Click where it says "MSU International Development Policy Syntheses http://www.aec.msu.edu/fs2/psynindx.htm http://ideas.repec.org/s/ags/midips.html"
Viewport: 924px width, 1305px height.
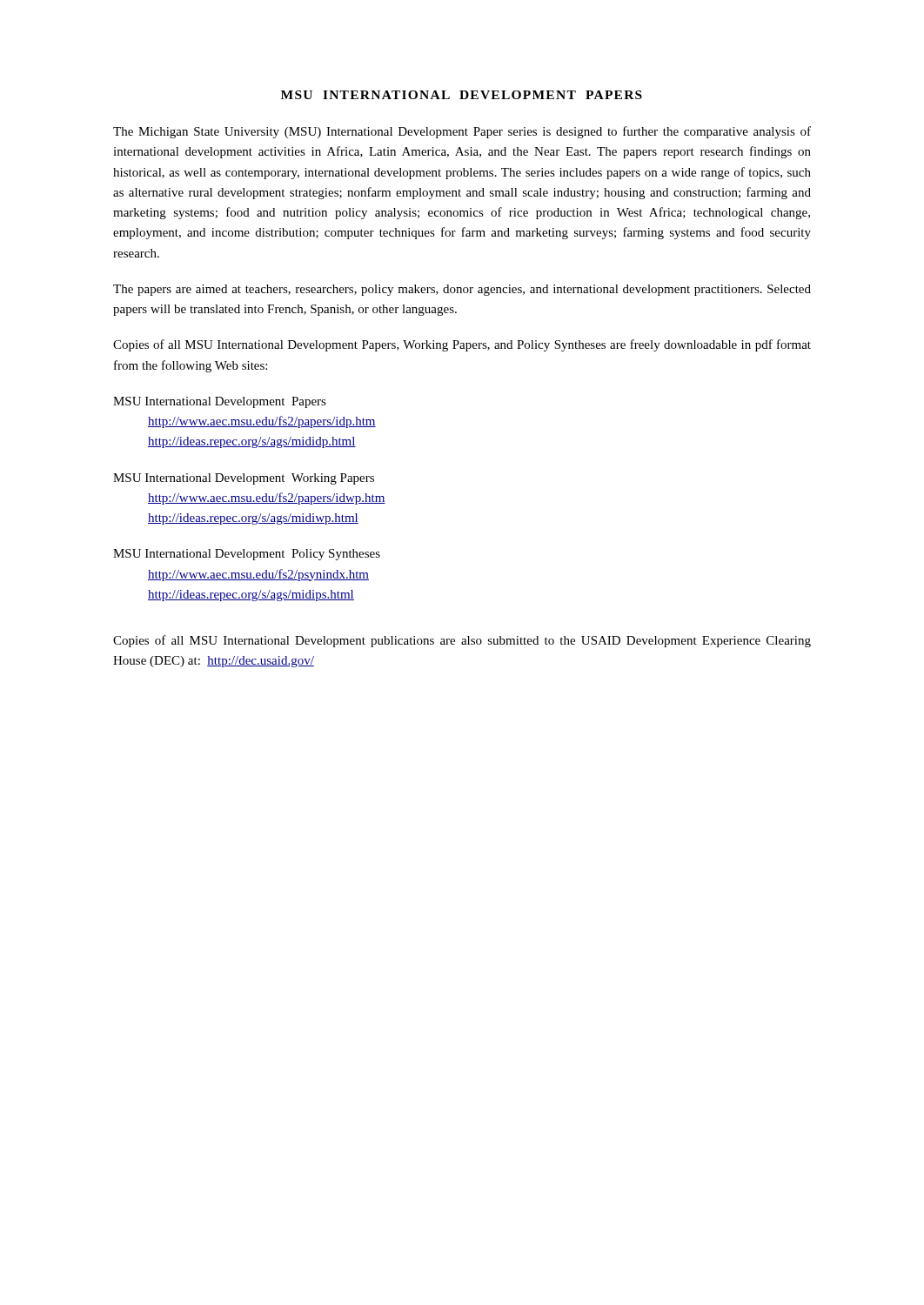pyautogui.click(x=247, y=555)
